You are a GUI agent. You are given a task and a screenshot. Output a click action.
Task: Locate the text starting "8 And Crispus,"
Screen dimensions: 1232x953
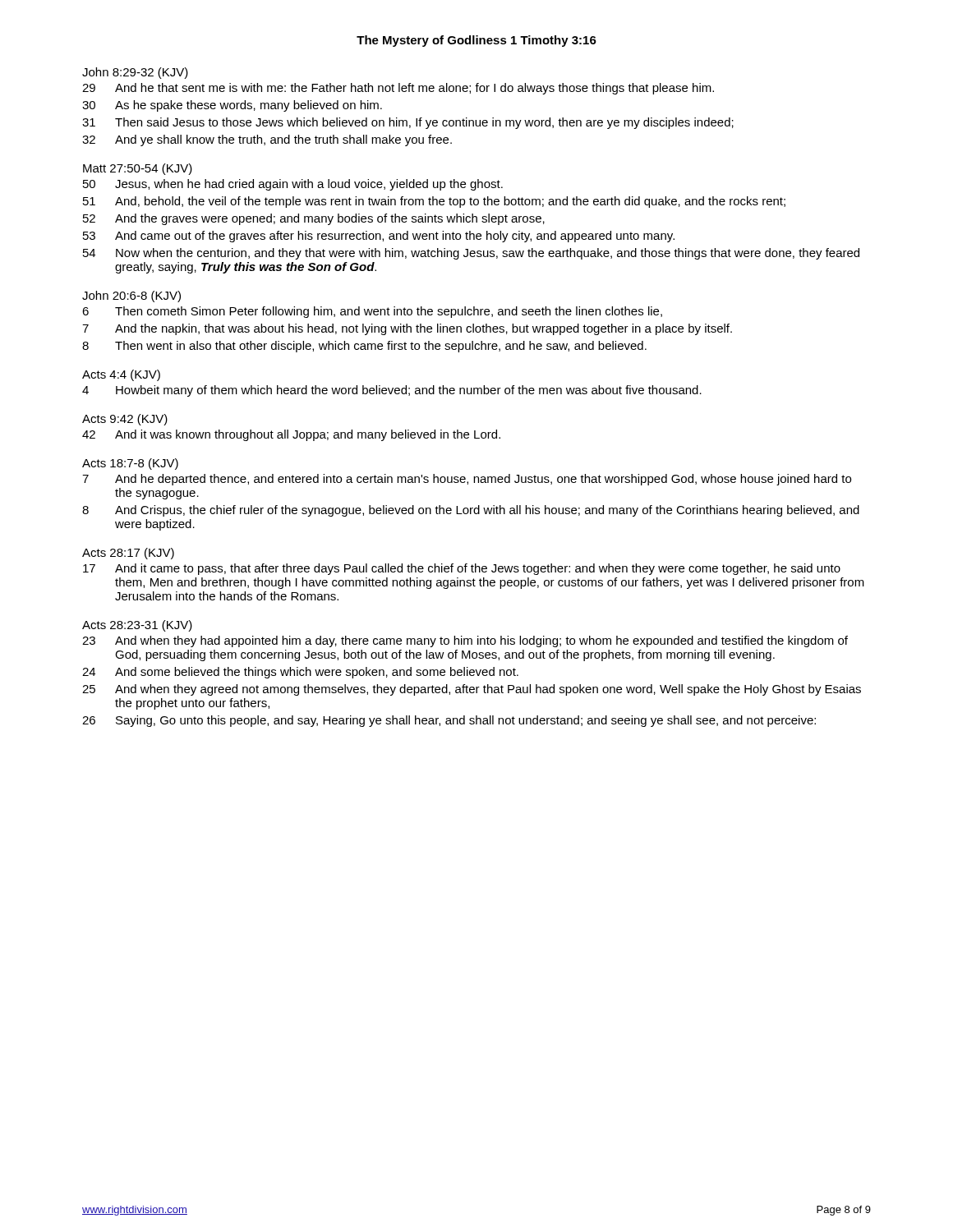[x=476, y=517]
